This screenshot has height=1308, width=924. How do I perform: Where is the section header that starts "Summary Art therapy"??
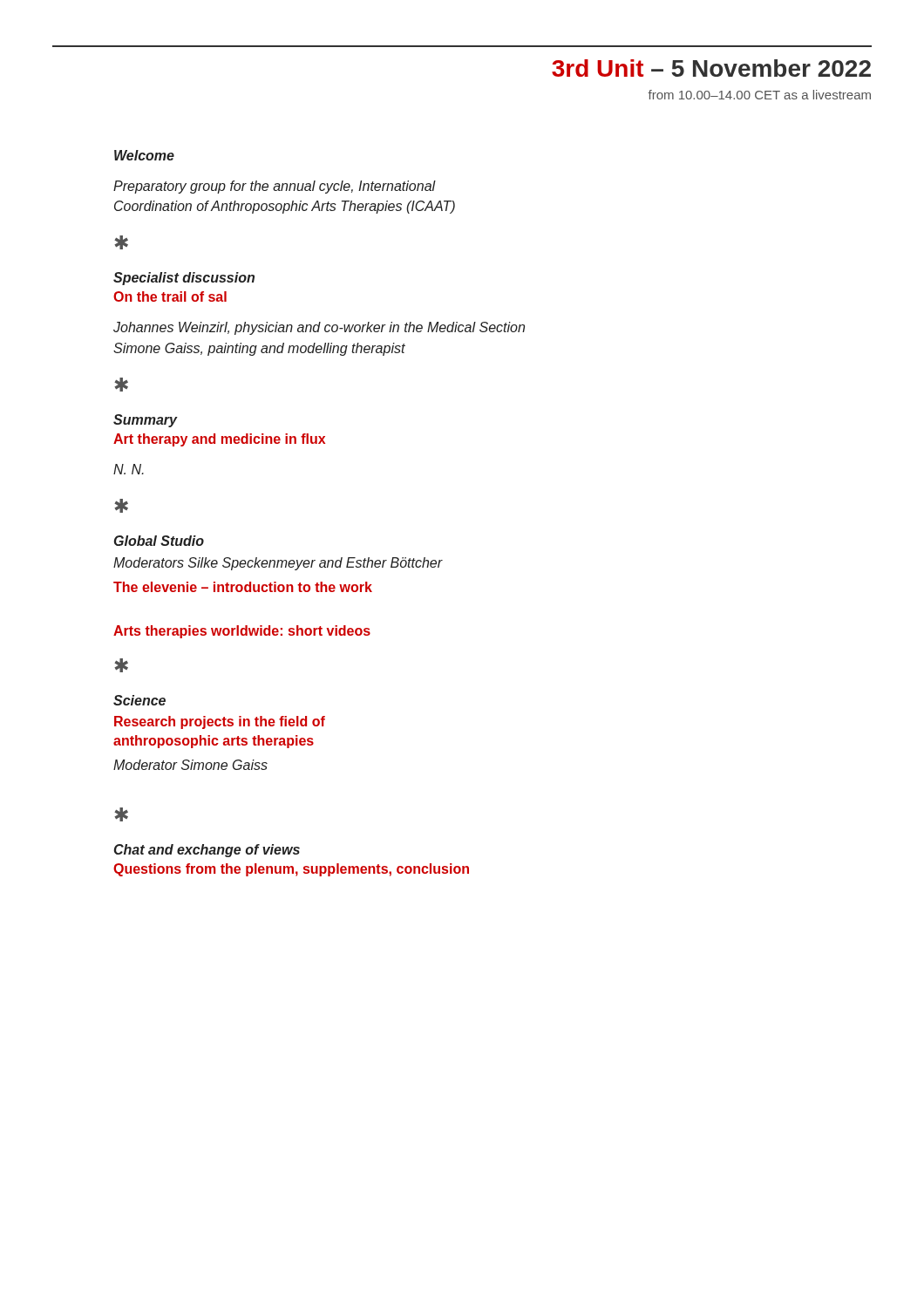point(146,421)
